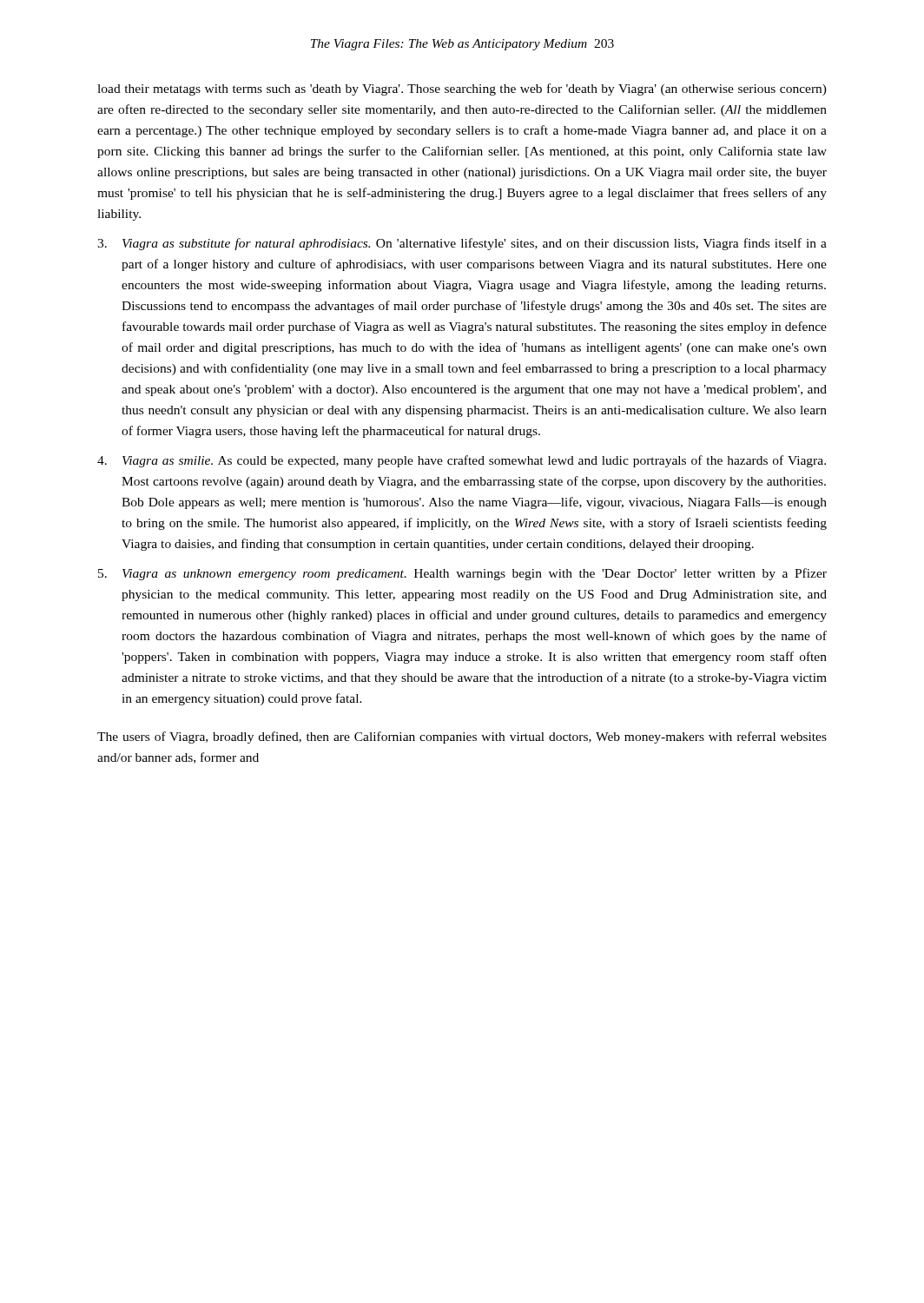Locate the block of text that opens with "5. Viagra as unknown emergency"

pyautogui.click(x=462, y=636)
